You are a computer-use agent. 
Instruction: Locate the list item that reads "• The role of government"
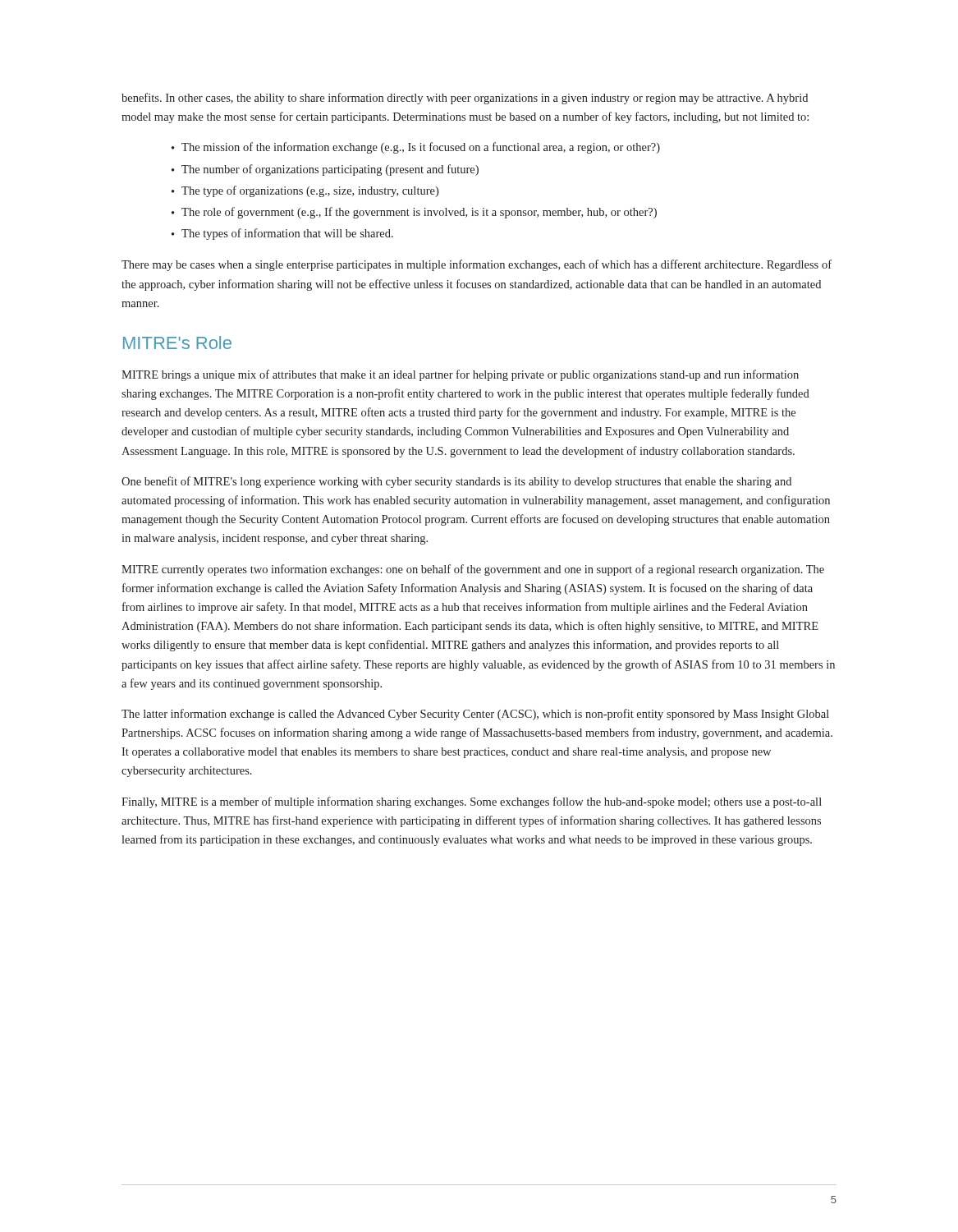click(414, 213)
